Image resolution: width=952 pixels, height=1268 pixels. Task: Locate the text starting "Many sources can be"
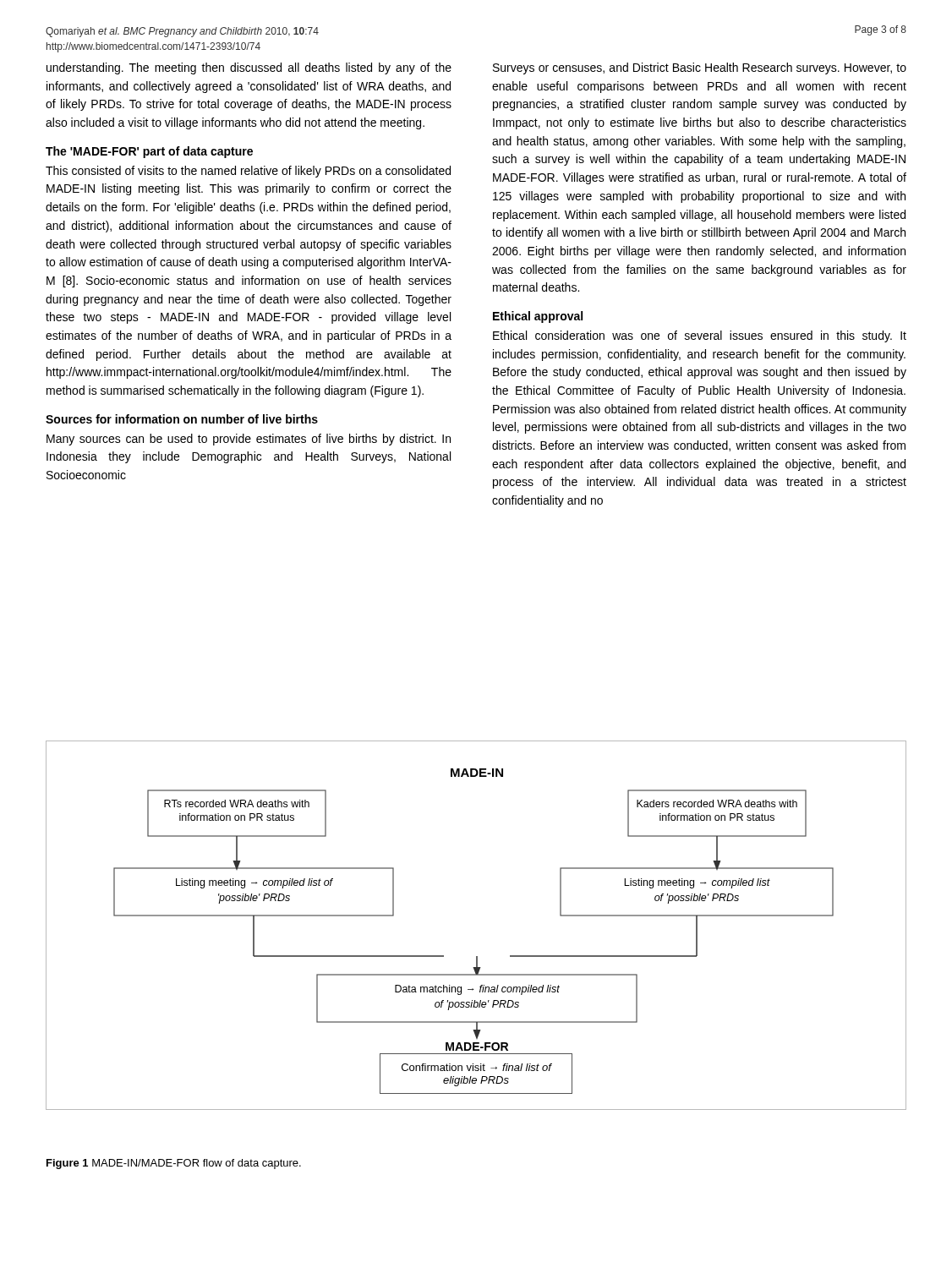point(249,457)
